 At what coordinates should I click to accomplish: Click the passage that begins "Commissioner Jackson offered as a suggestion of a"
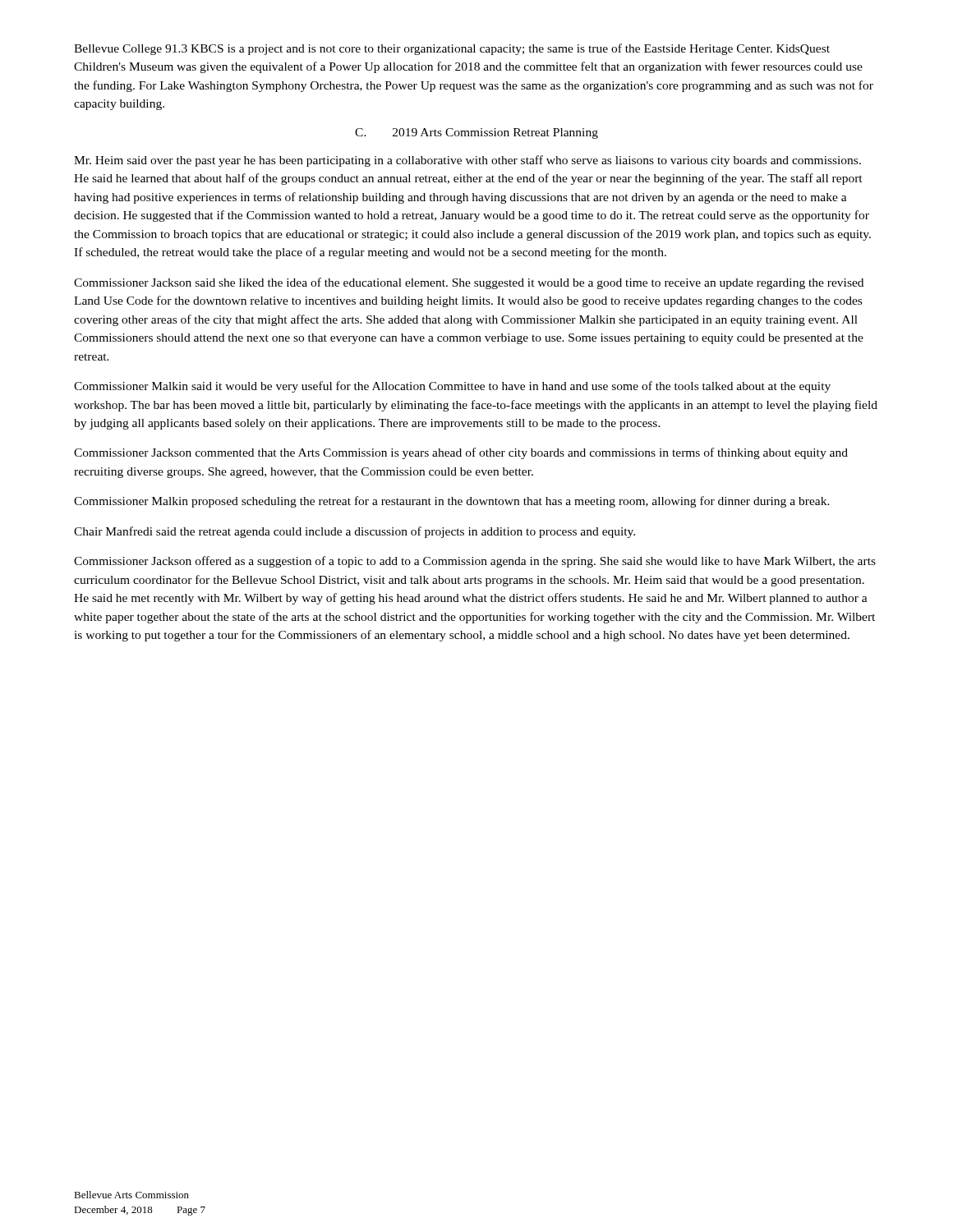tap(475, 598)
